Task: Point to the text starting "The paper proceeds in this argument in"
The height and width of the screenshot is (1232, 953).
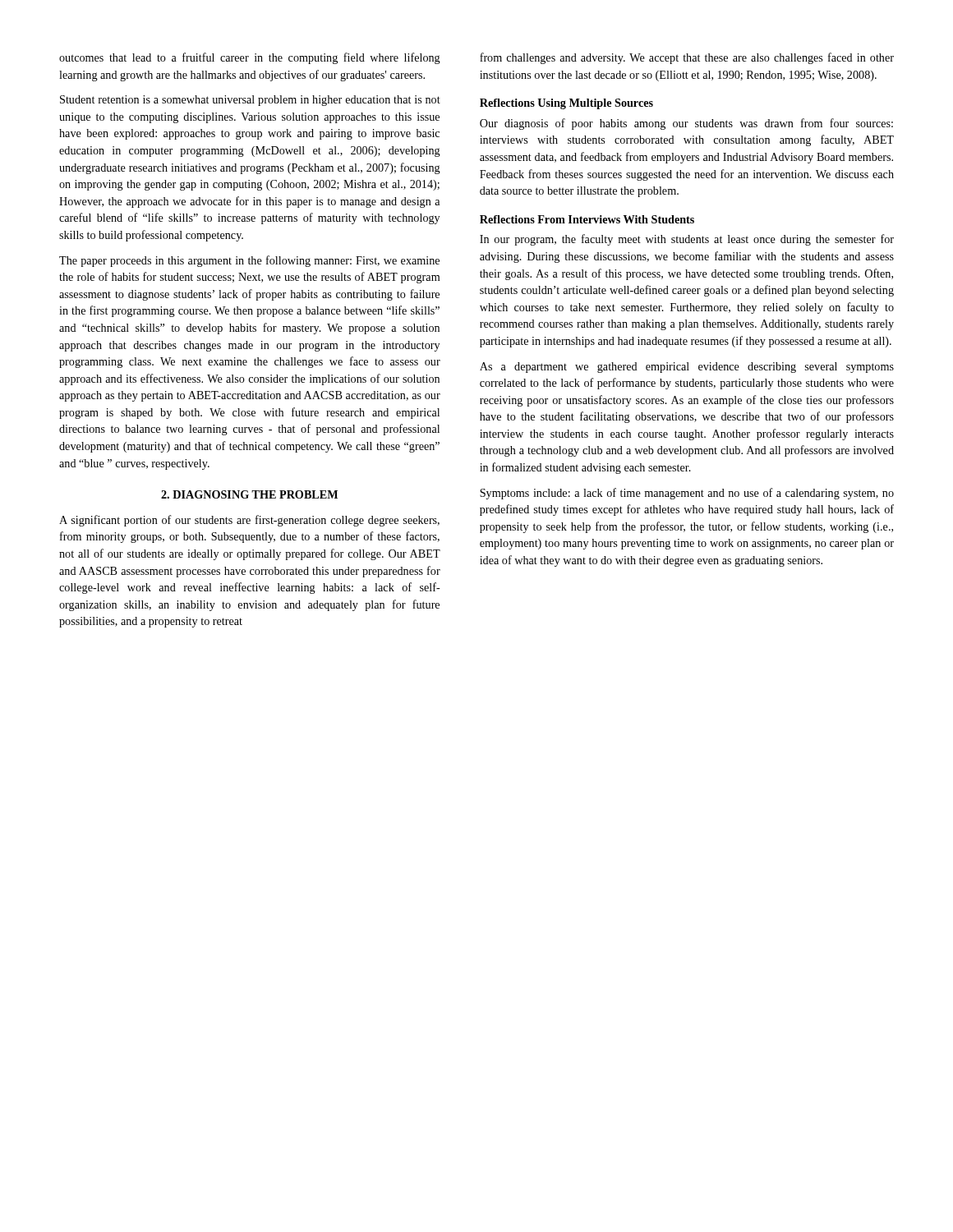Action: pyautogui.click(x=250, y=362)
